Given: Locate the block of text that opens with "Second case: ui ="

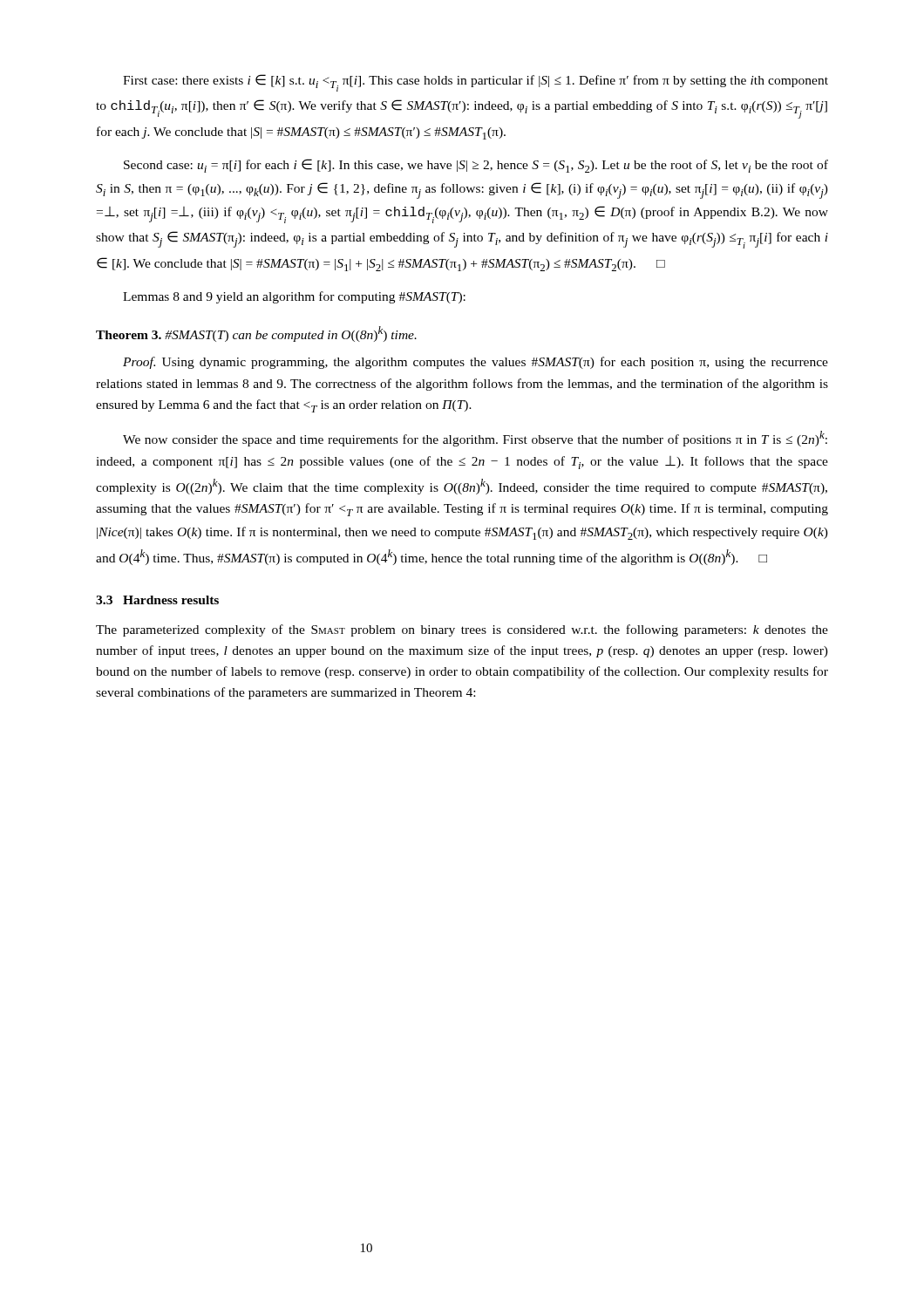Looking at the screenshot, I should point(462,215).
